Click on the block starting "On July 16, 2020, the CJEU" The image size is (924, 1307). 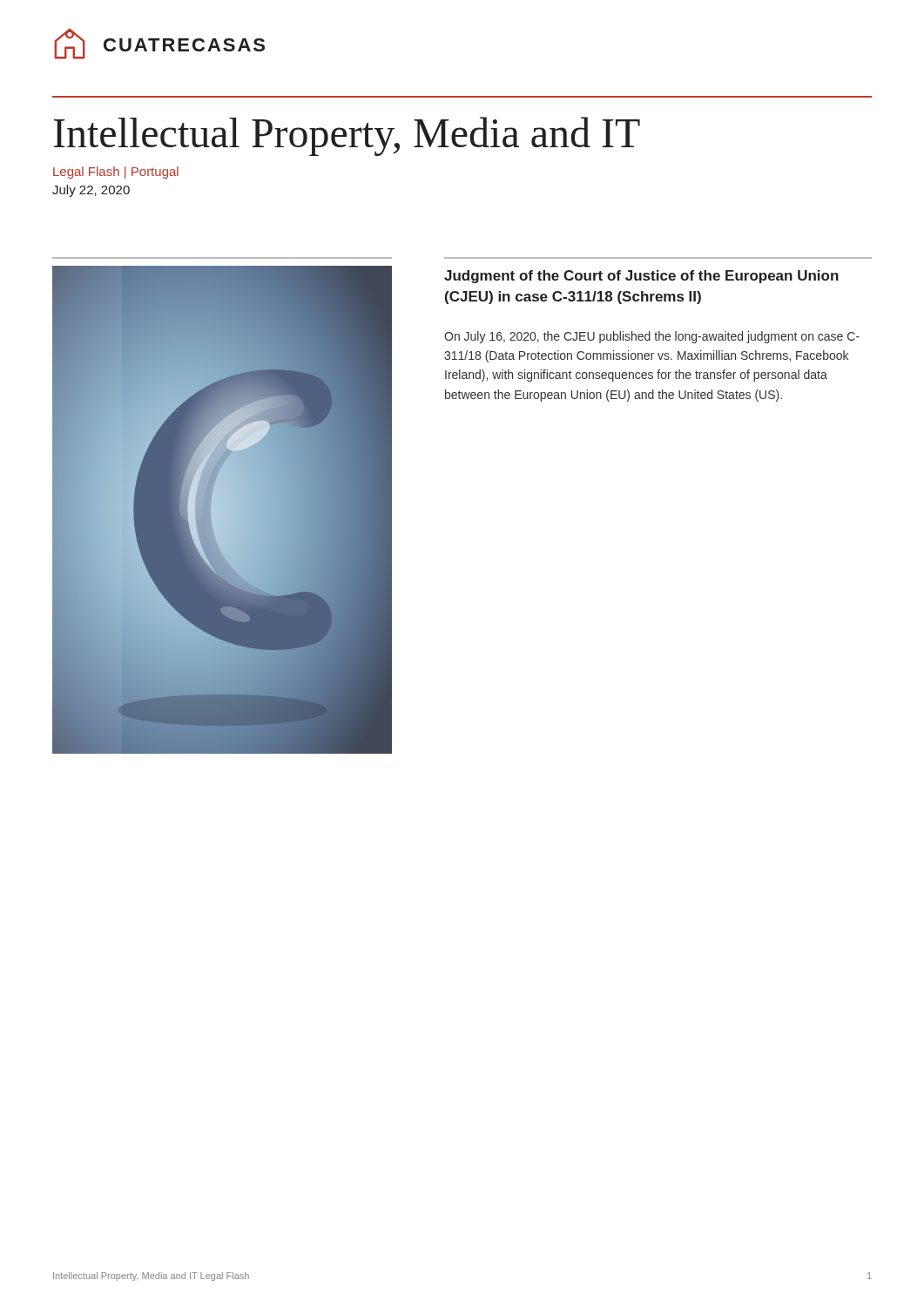pos(658,365)
